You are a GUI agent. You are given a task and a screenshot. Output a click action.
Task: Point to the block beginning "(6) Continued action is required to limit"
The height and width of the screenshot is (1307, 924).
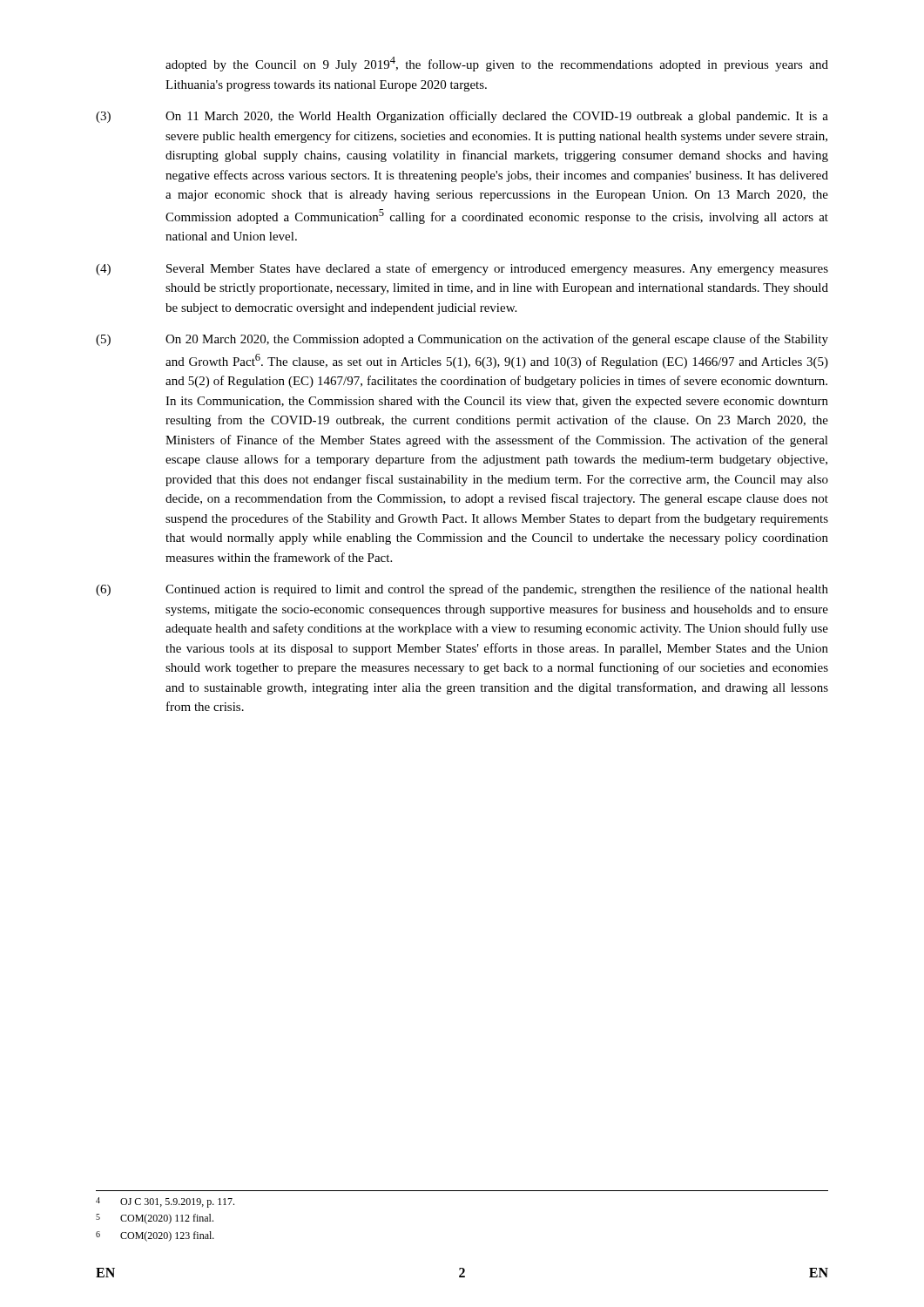point(462,648)
